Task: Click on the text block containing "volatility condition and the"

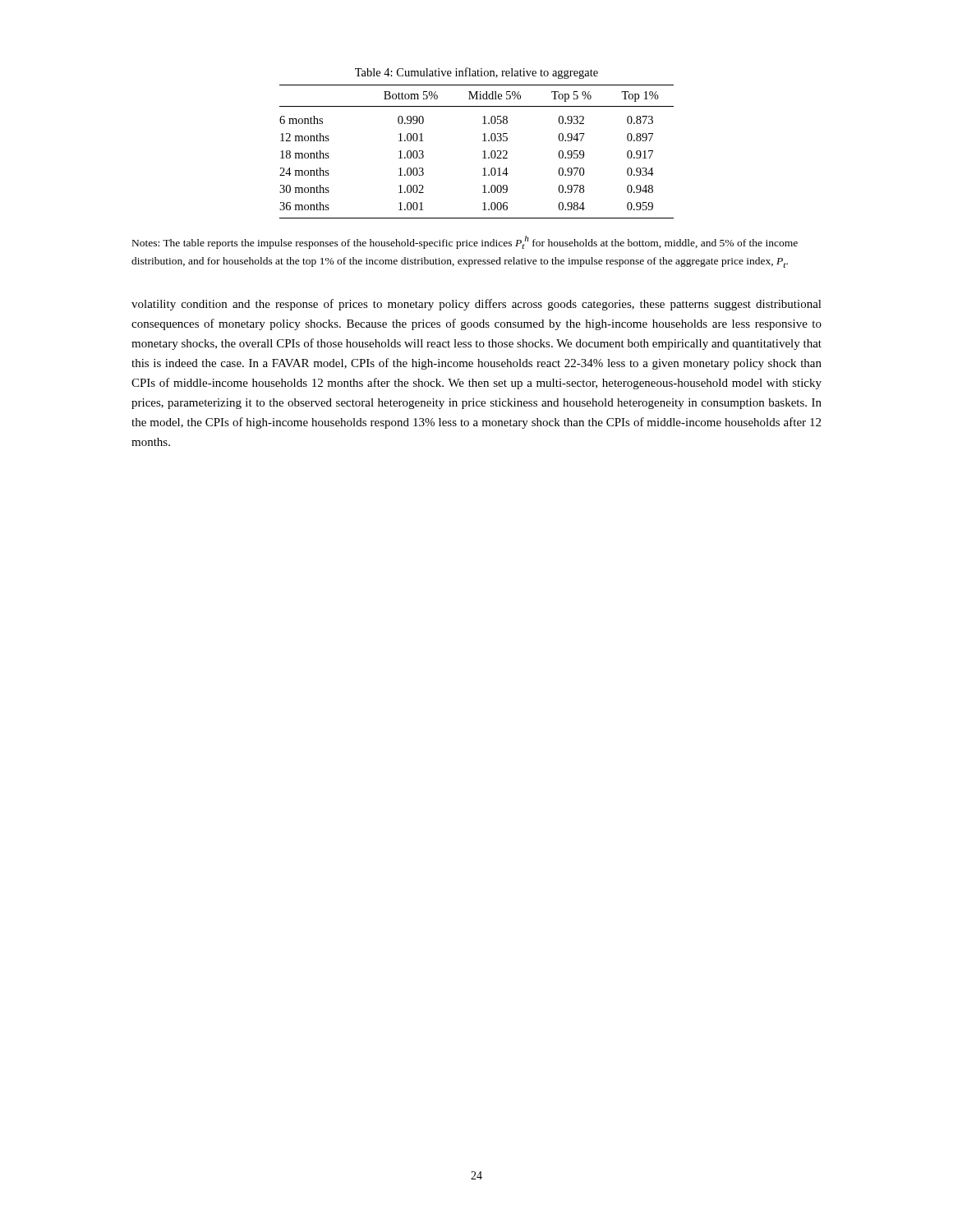Action: (476, 372)
